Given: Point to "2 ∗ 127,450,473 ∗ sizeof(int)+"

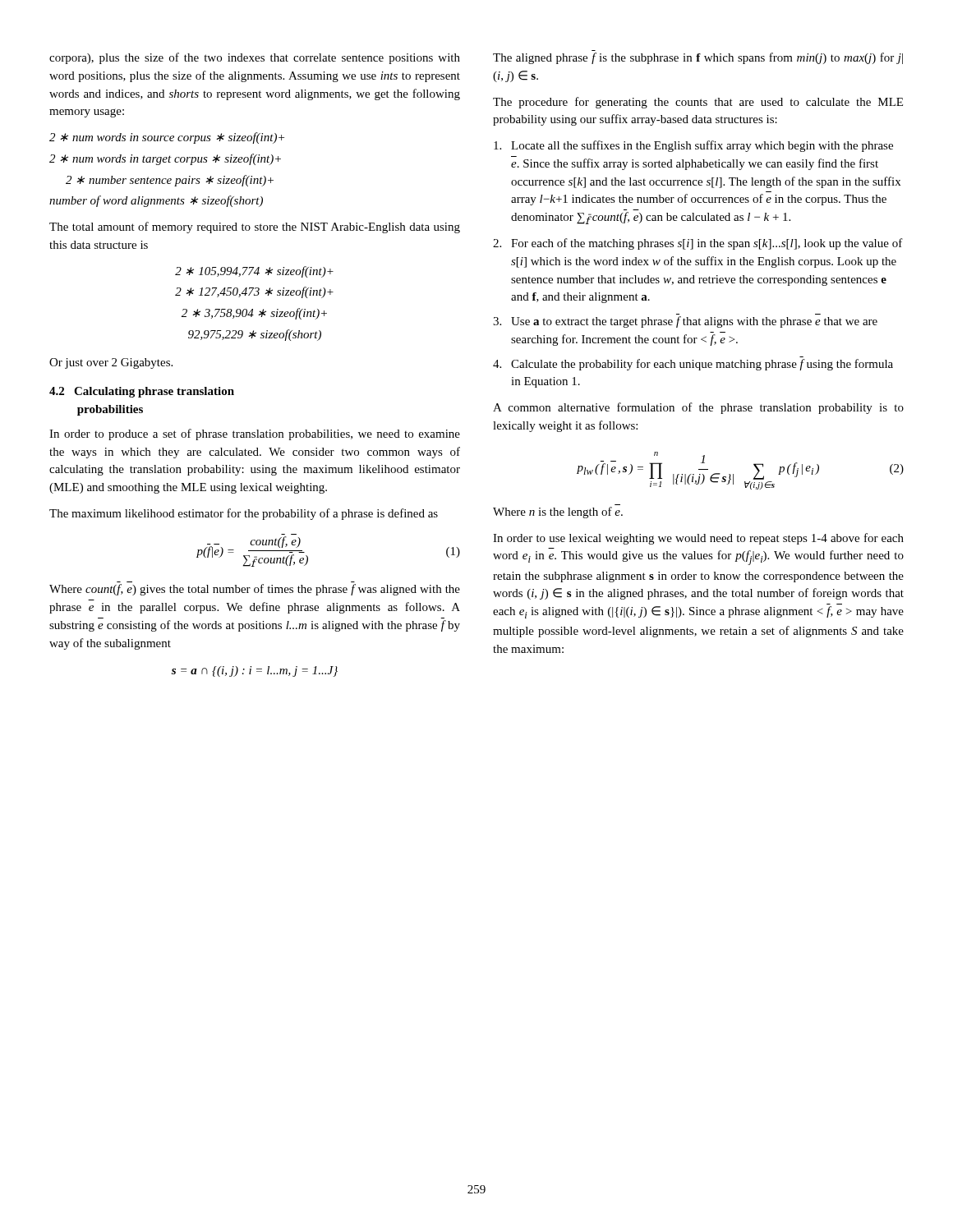Looking at the screenshot, I should (255, 292).
